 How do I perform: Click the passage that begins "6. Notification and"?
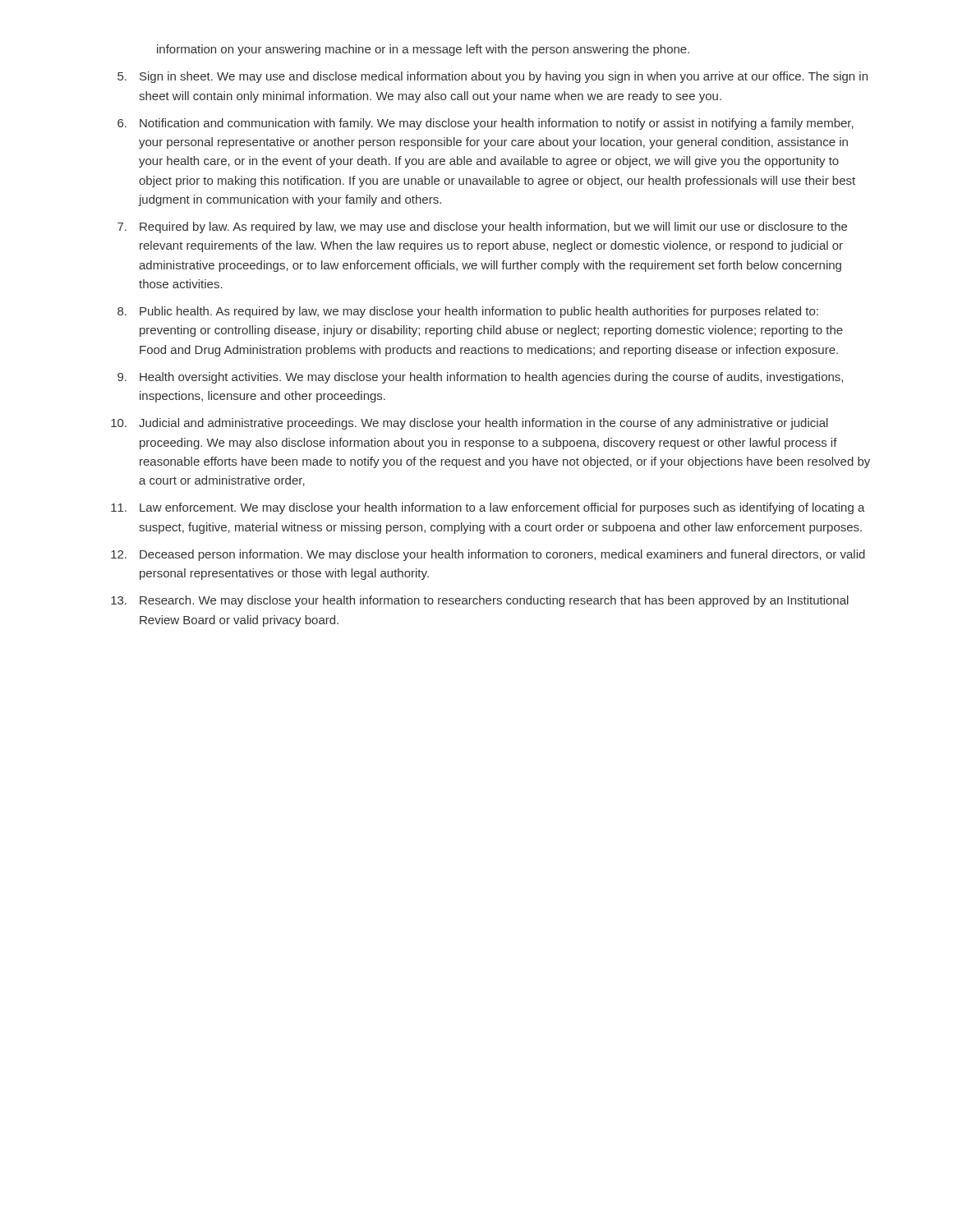click(x=476, y=161)
